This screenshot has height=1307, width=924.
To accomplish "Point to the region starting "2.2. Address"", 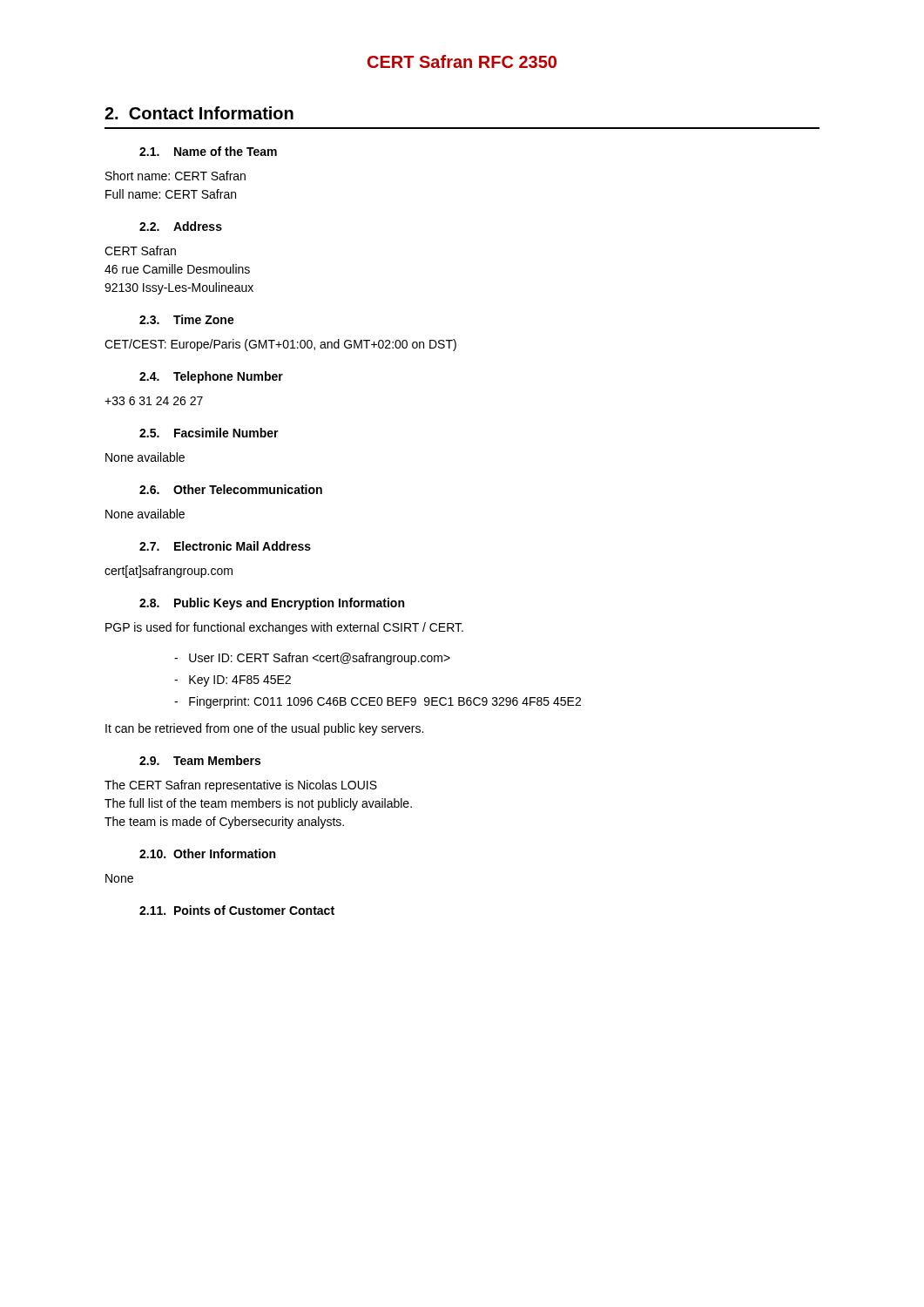I will (x=181, y=226).
